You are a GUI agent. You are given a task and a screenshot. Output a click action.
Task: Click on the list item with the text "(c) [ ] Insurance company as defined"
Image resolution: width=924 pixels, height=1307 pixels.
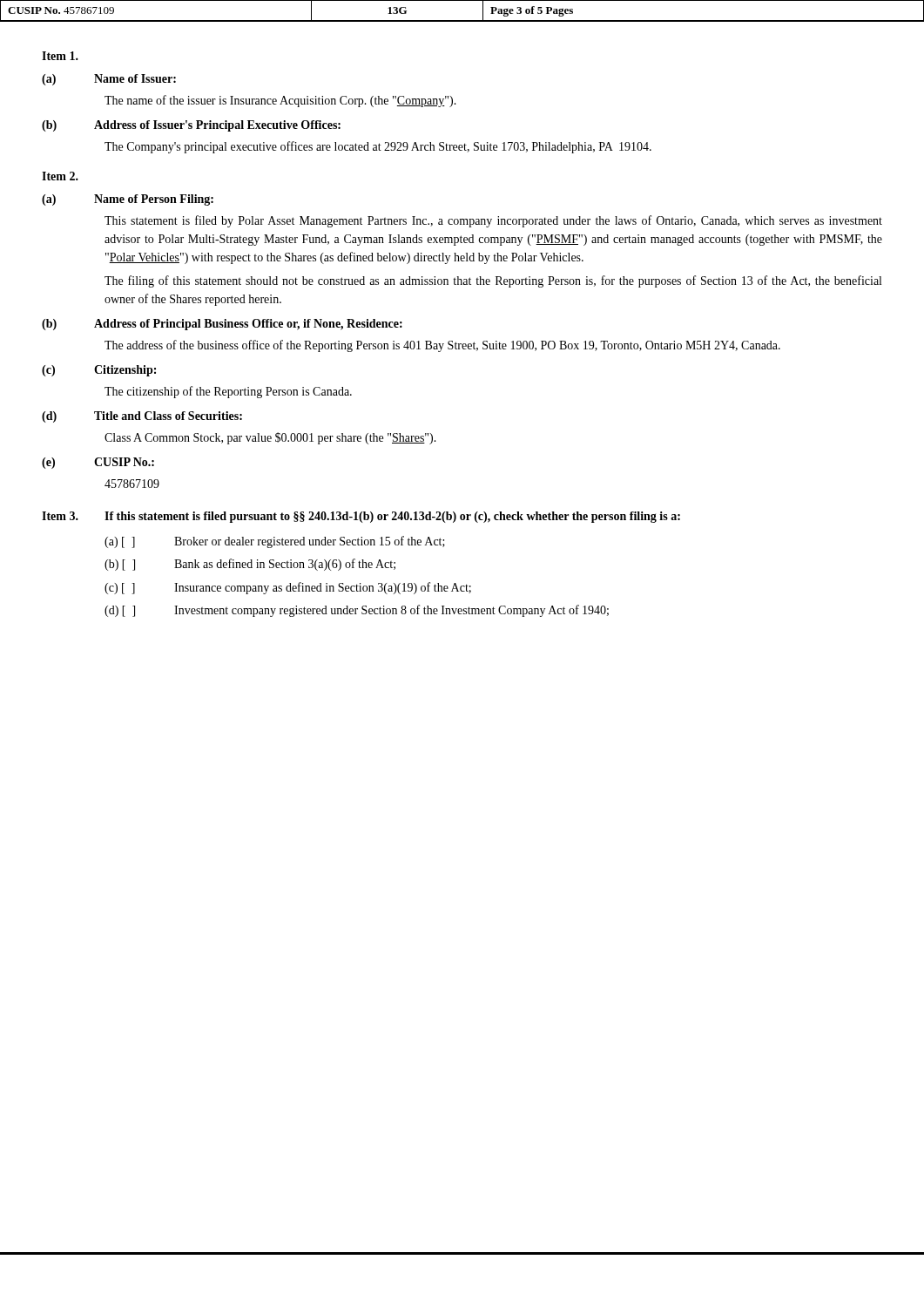[288, 588]
